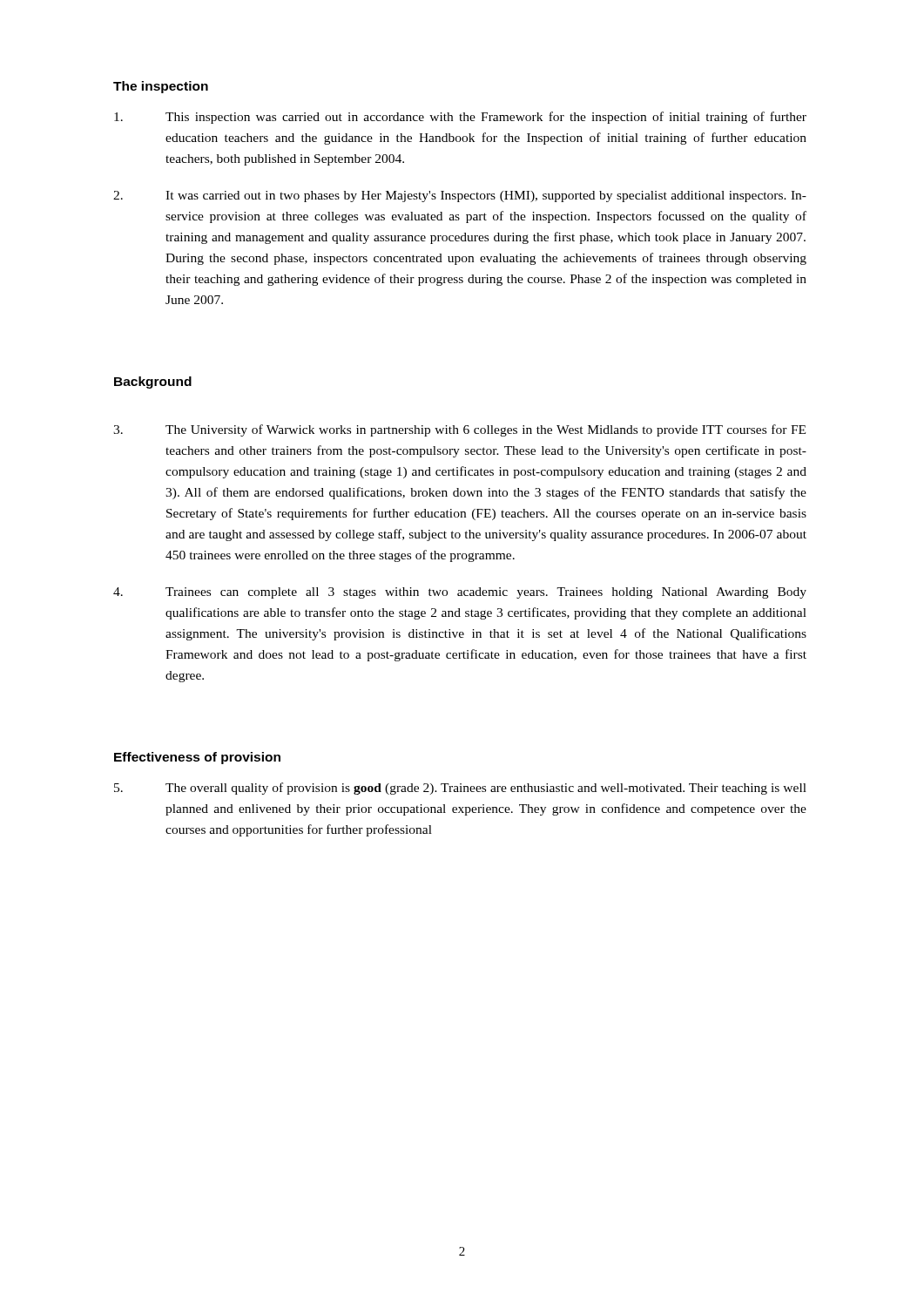Navigate to the text starting "The University of Warwick works in partnership with"
This screenshot has width=924, height=1307.
tap(462, 492)
